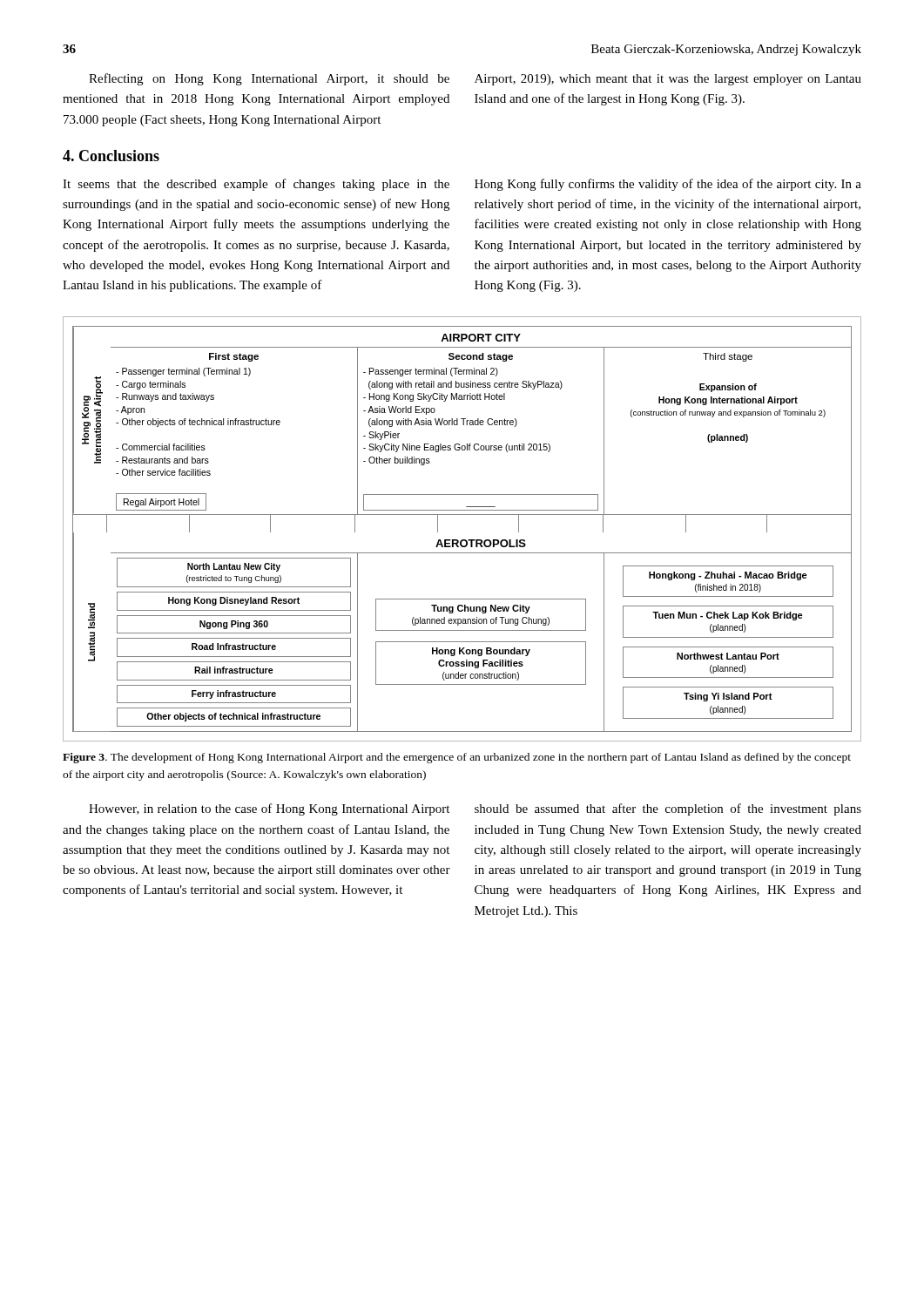Point to the block beginning "It seems that the"

click(256, 235)
